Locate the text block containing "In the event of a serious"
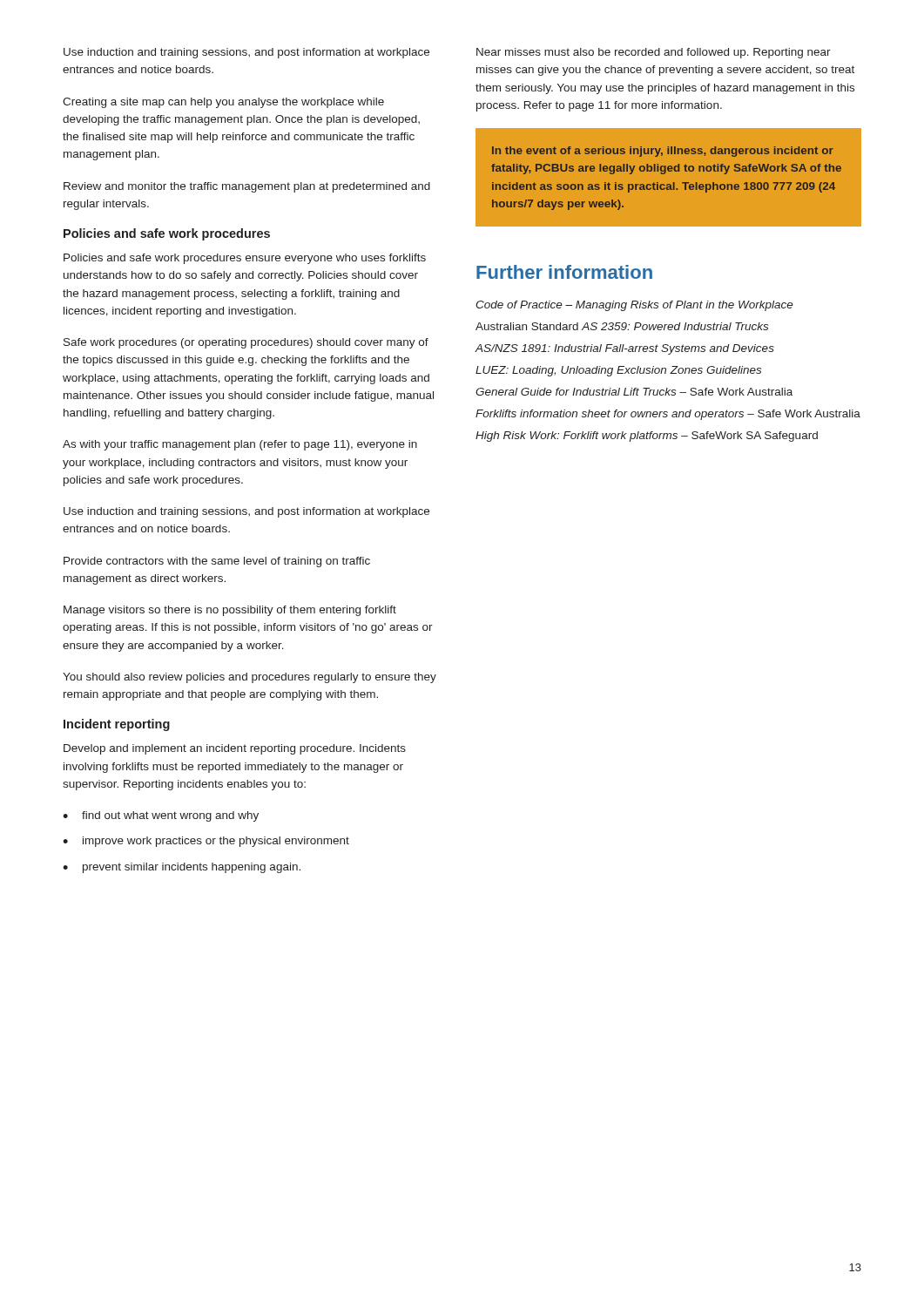 (668, 177)
